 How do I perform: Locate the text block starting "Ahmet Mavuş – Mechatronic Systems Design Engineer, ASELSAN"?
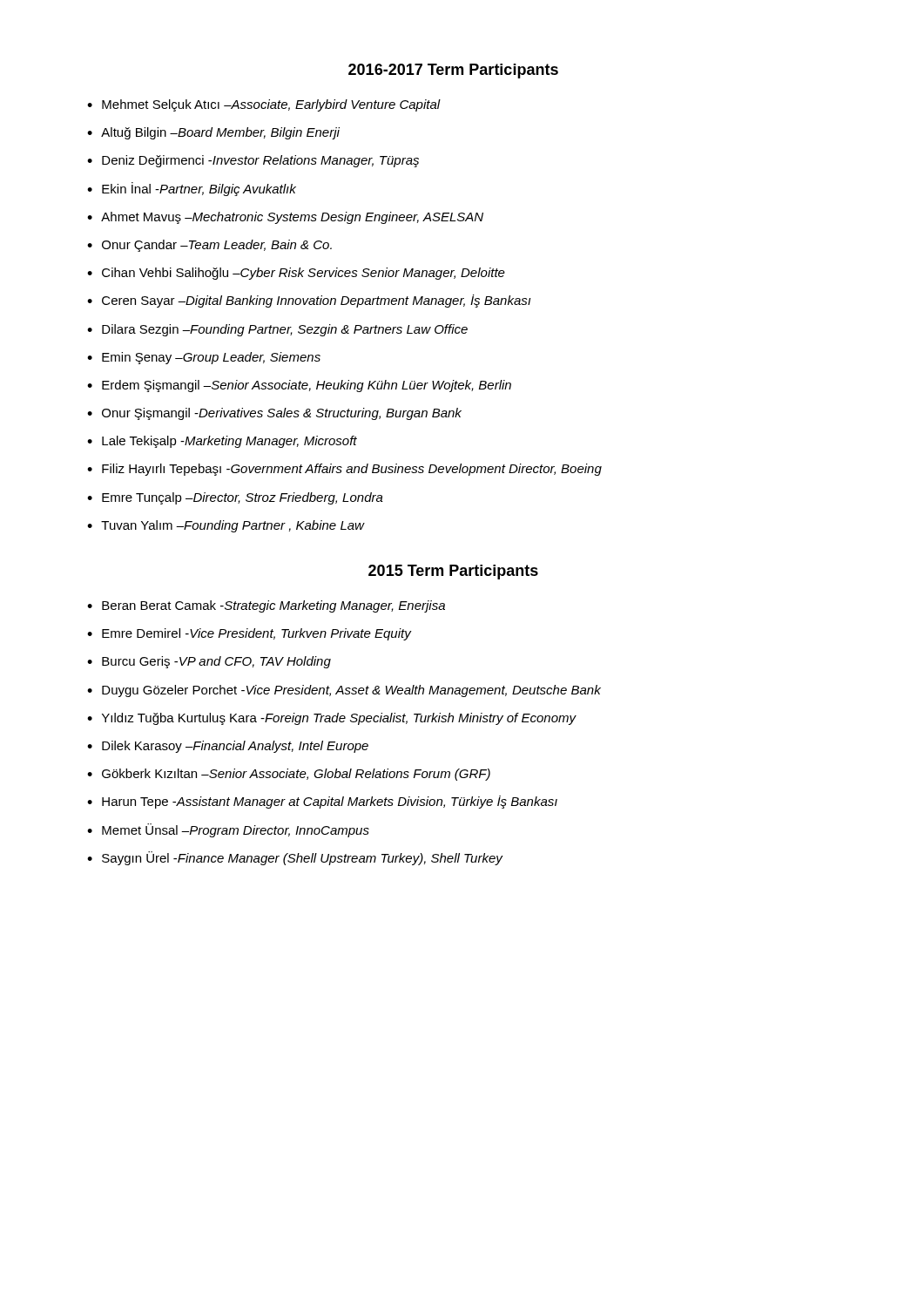[x=292, y=217]
